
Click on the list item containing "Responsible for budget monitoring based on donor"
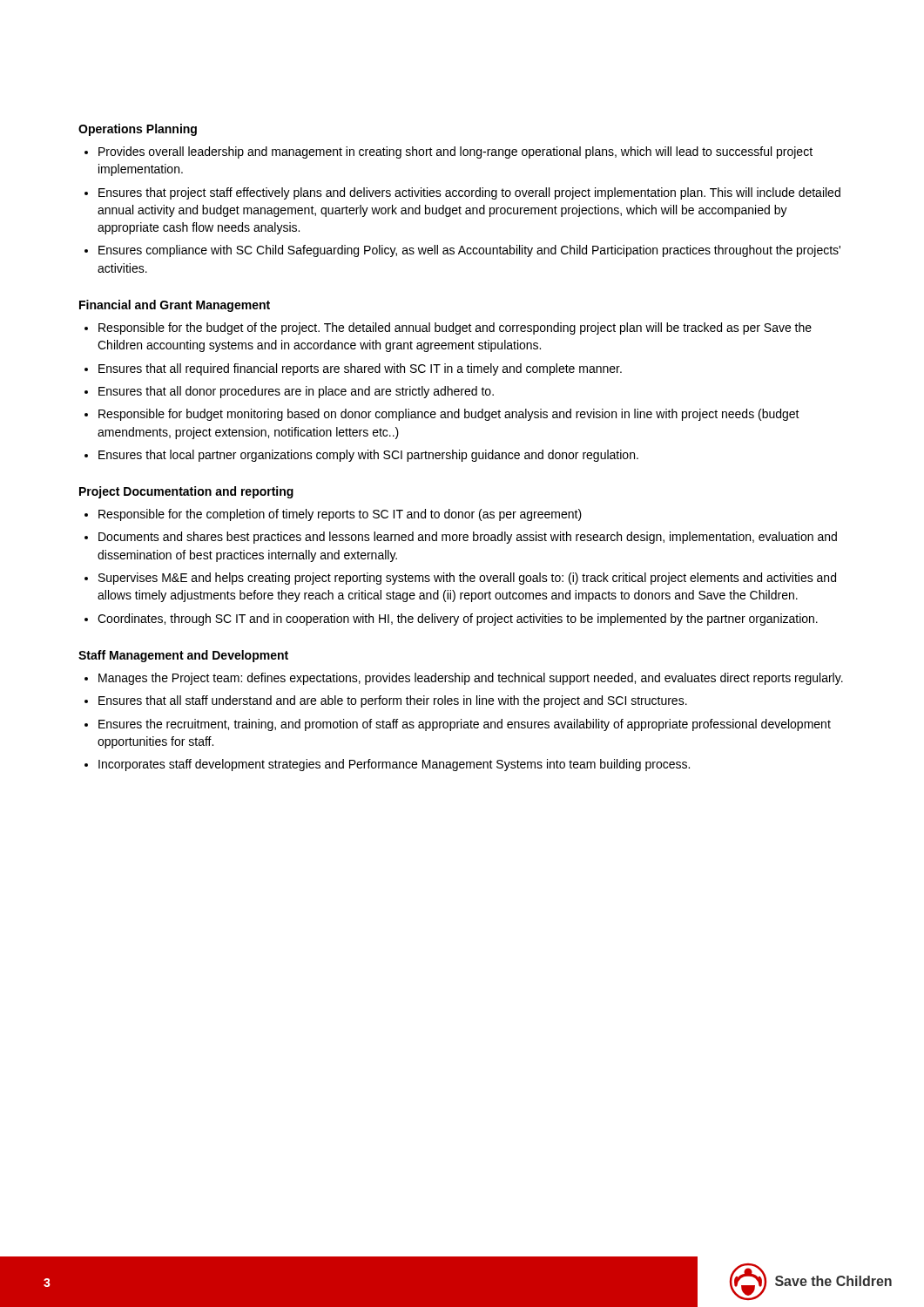click(448, 423)
